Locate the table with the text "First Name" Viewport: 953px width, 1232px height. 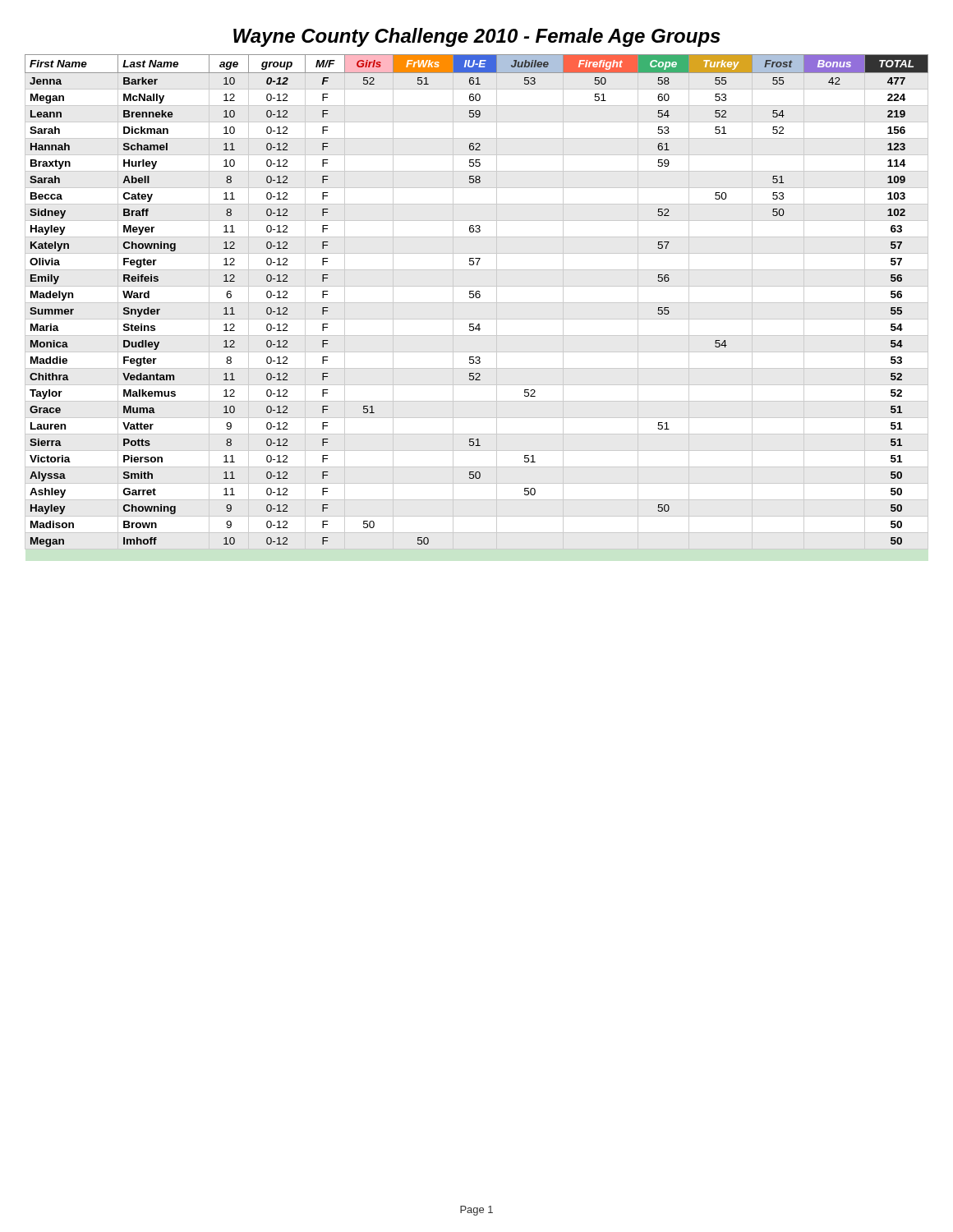(x=476, y=308)
